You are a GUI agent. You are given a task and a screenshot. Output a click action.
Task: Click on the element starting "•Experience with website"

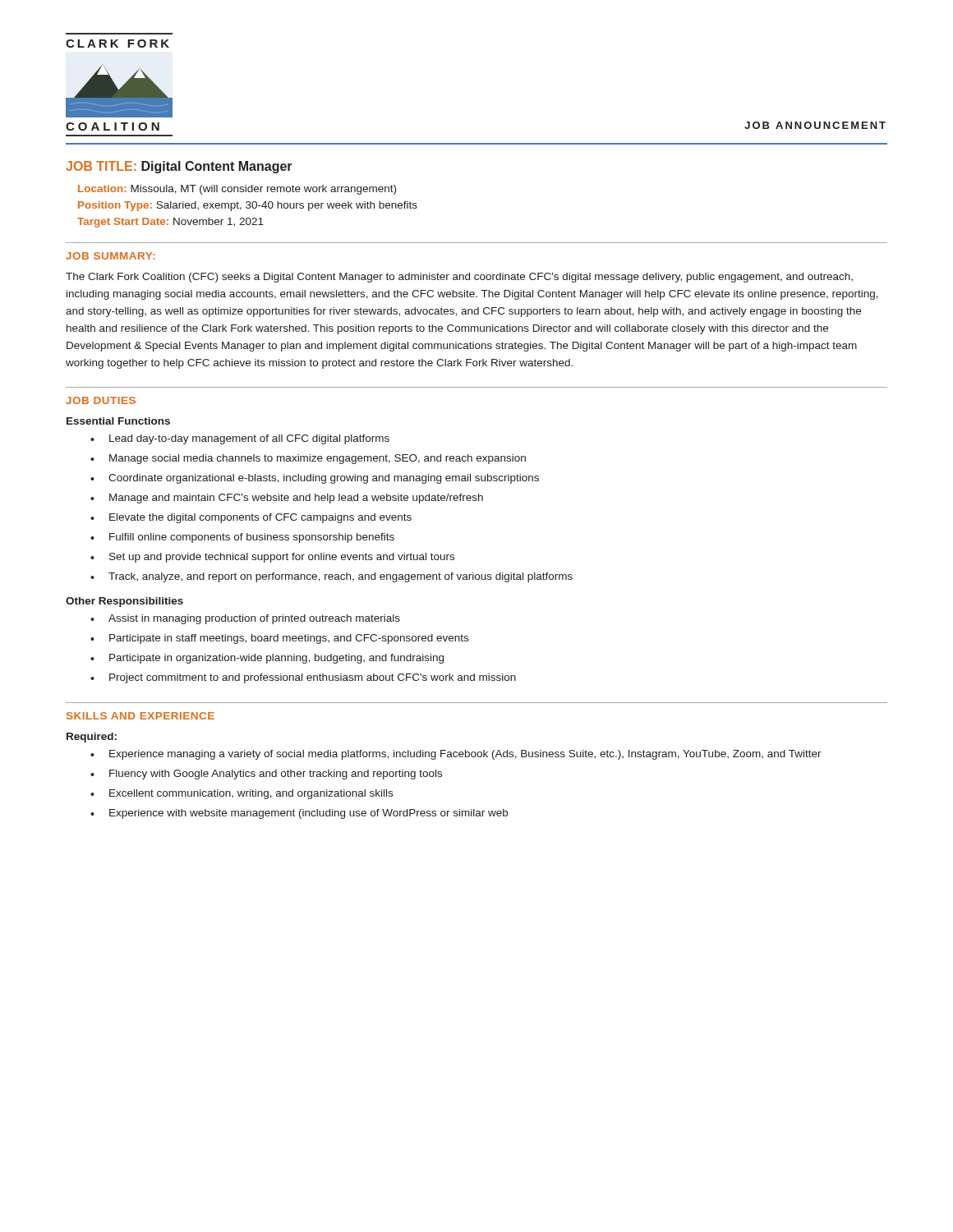(x=489, y=814)
